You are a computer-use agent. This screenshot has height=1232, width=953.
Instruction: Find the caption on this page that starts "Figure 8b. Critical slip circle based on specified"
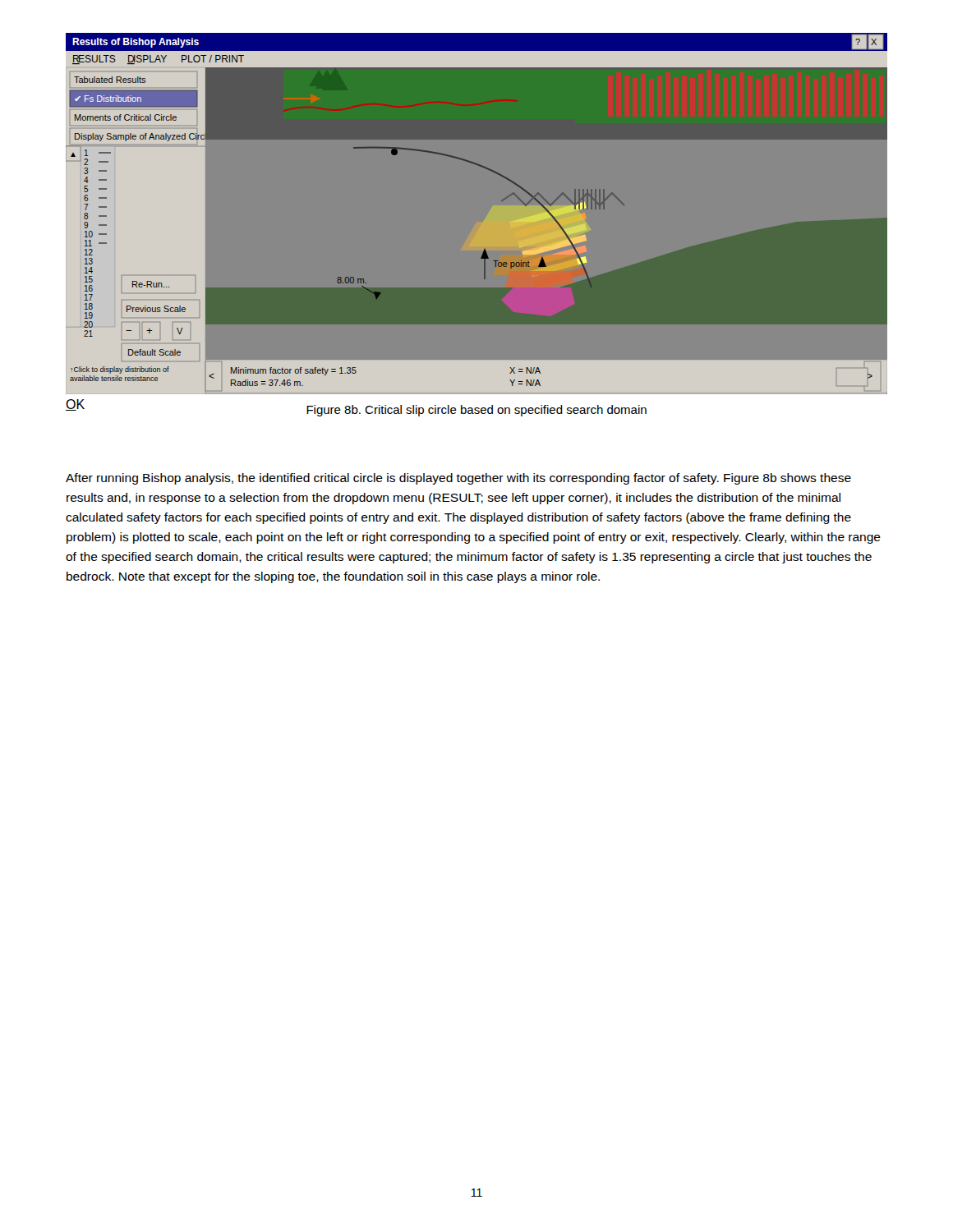(476, 409)
